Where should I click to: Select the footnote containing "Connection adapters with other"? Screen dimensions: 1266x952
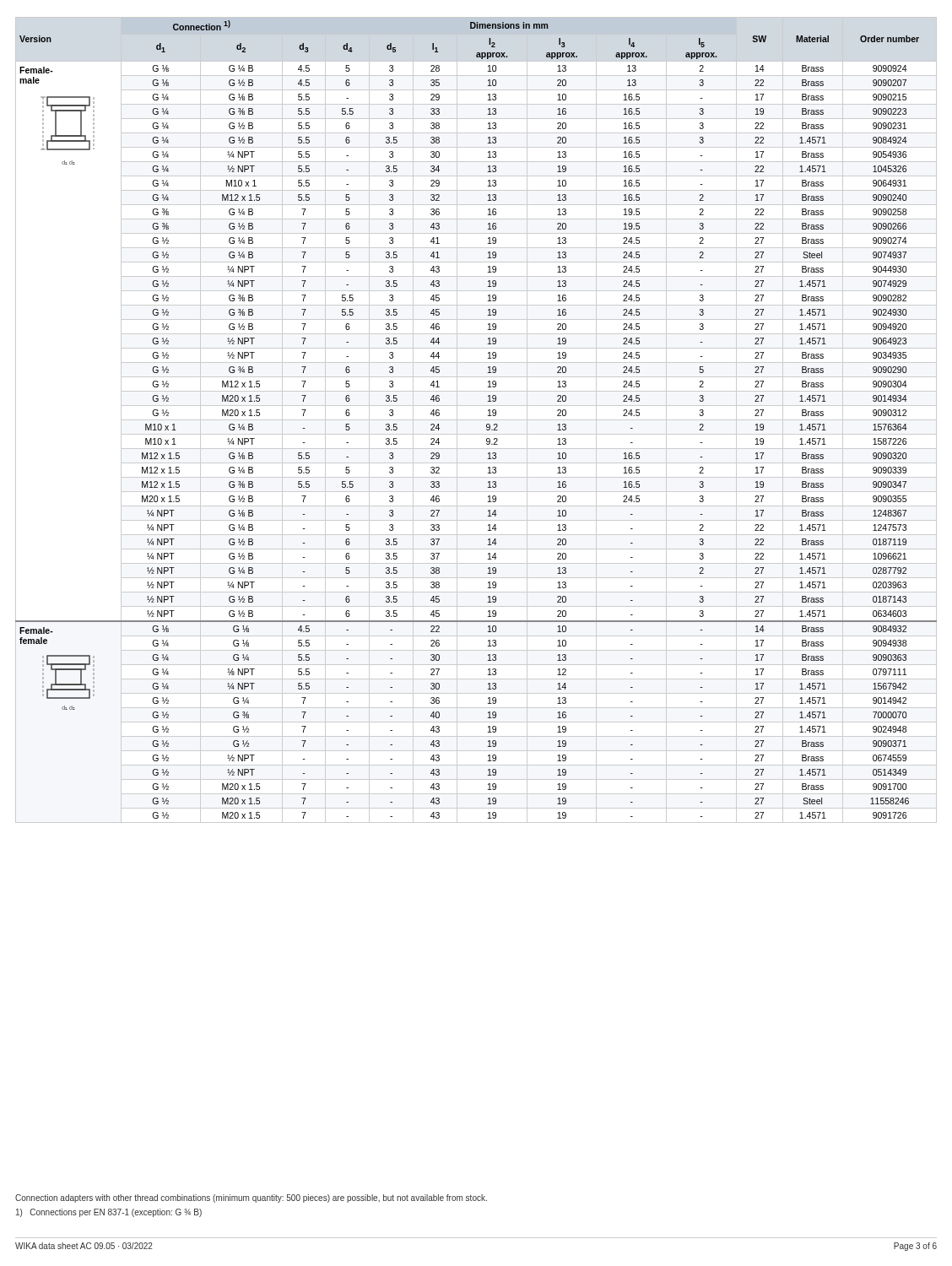point(251,1198)
